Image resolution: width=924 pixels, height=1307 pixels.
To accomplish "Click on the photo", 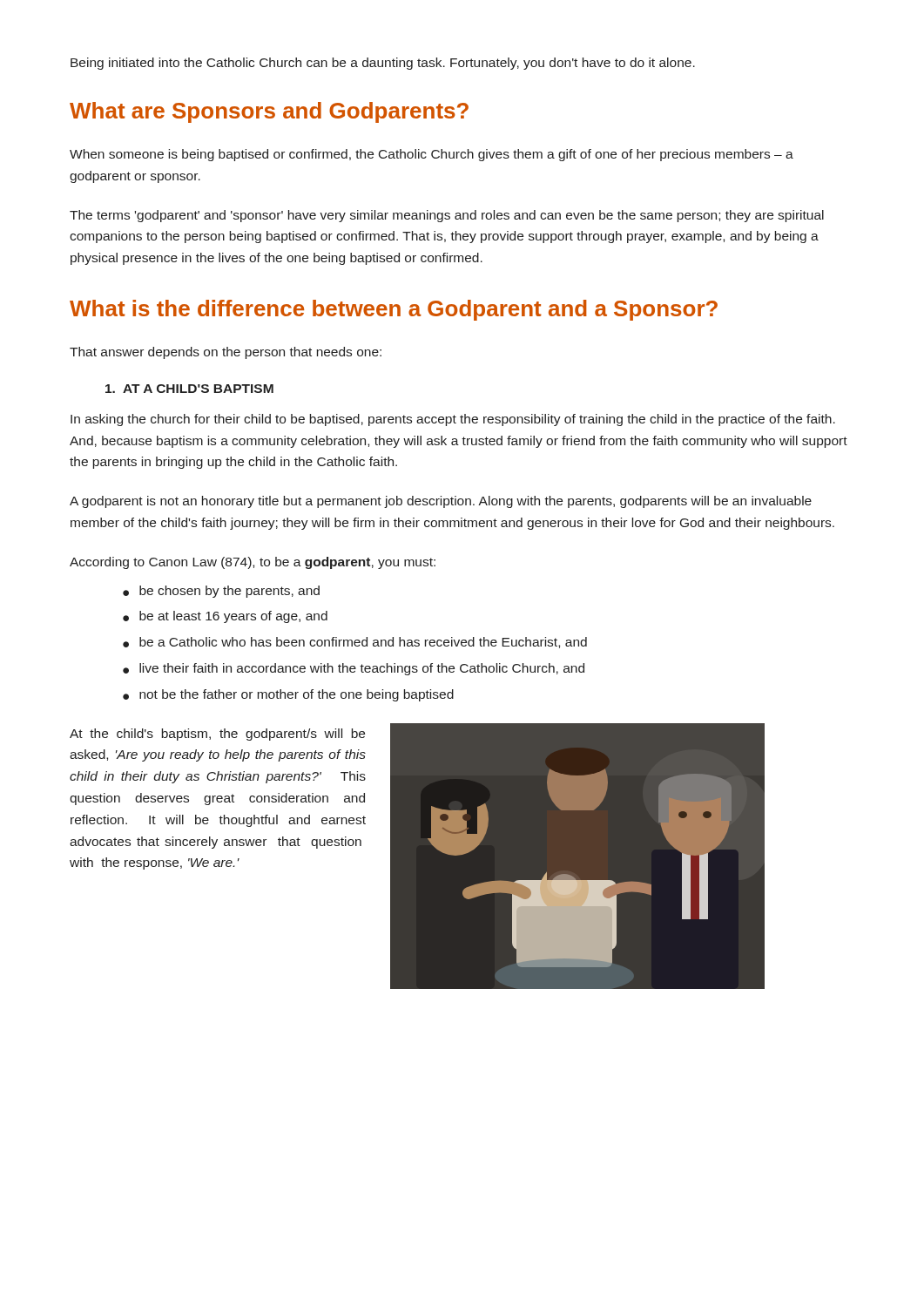I will pyautogui.click(x=622, y=857).
